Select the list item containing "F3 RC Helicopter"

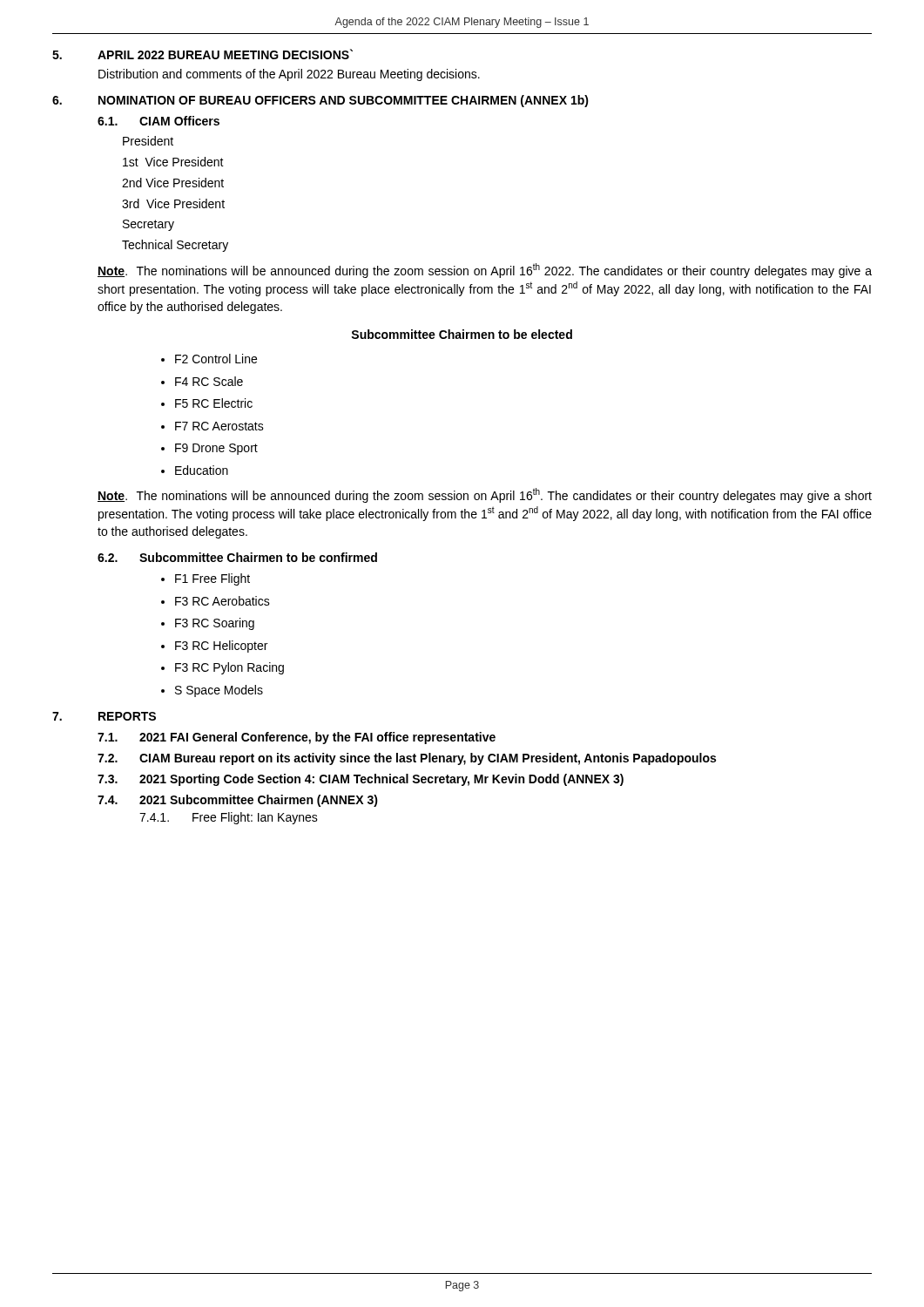[x=221, y=646]
